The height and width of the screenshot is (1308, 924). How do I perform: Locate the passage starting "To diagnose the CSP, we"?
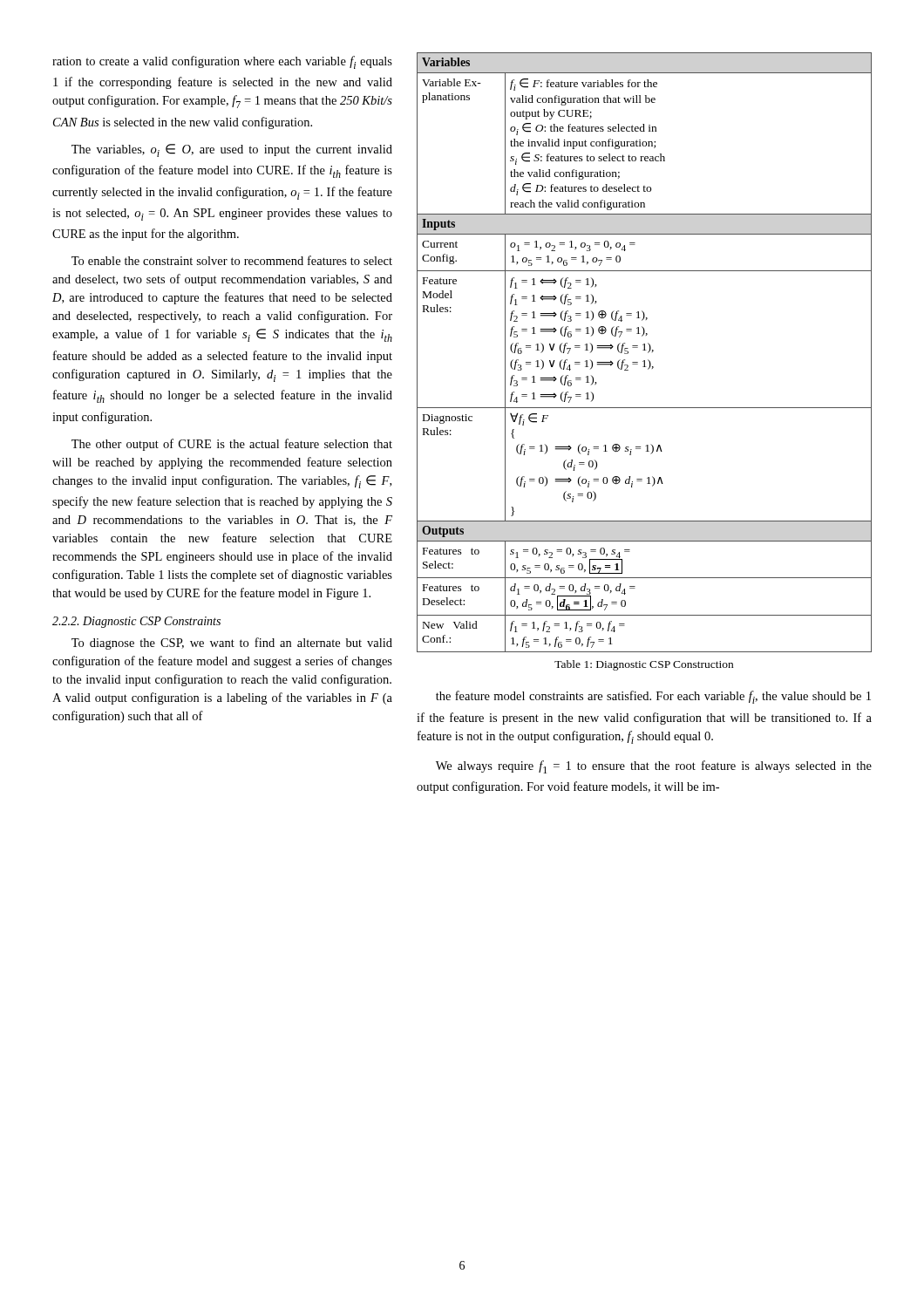(222, 680)
